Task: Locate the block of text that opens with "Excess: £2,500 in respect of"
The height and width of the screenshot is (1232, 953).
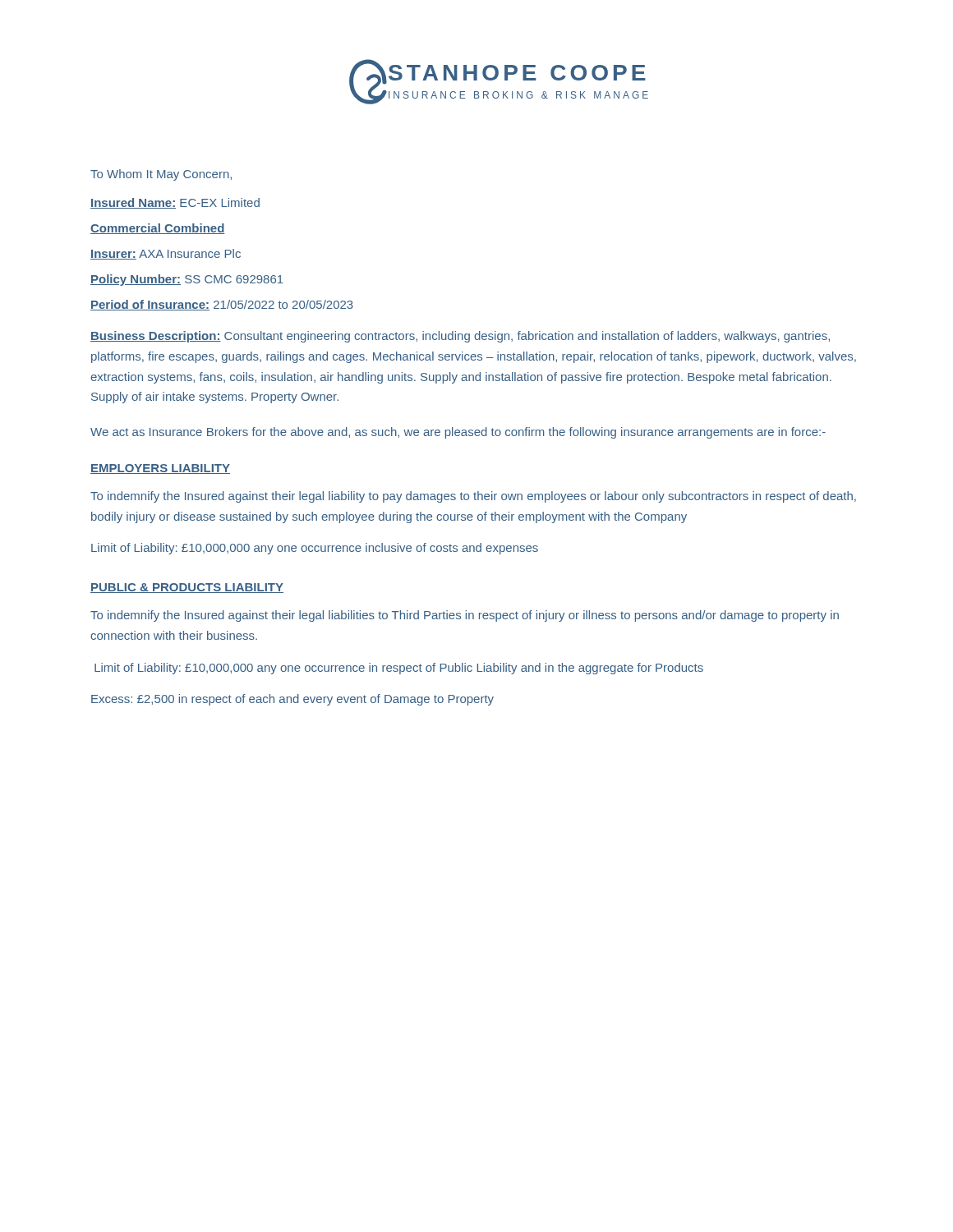Action: 292,699
